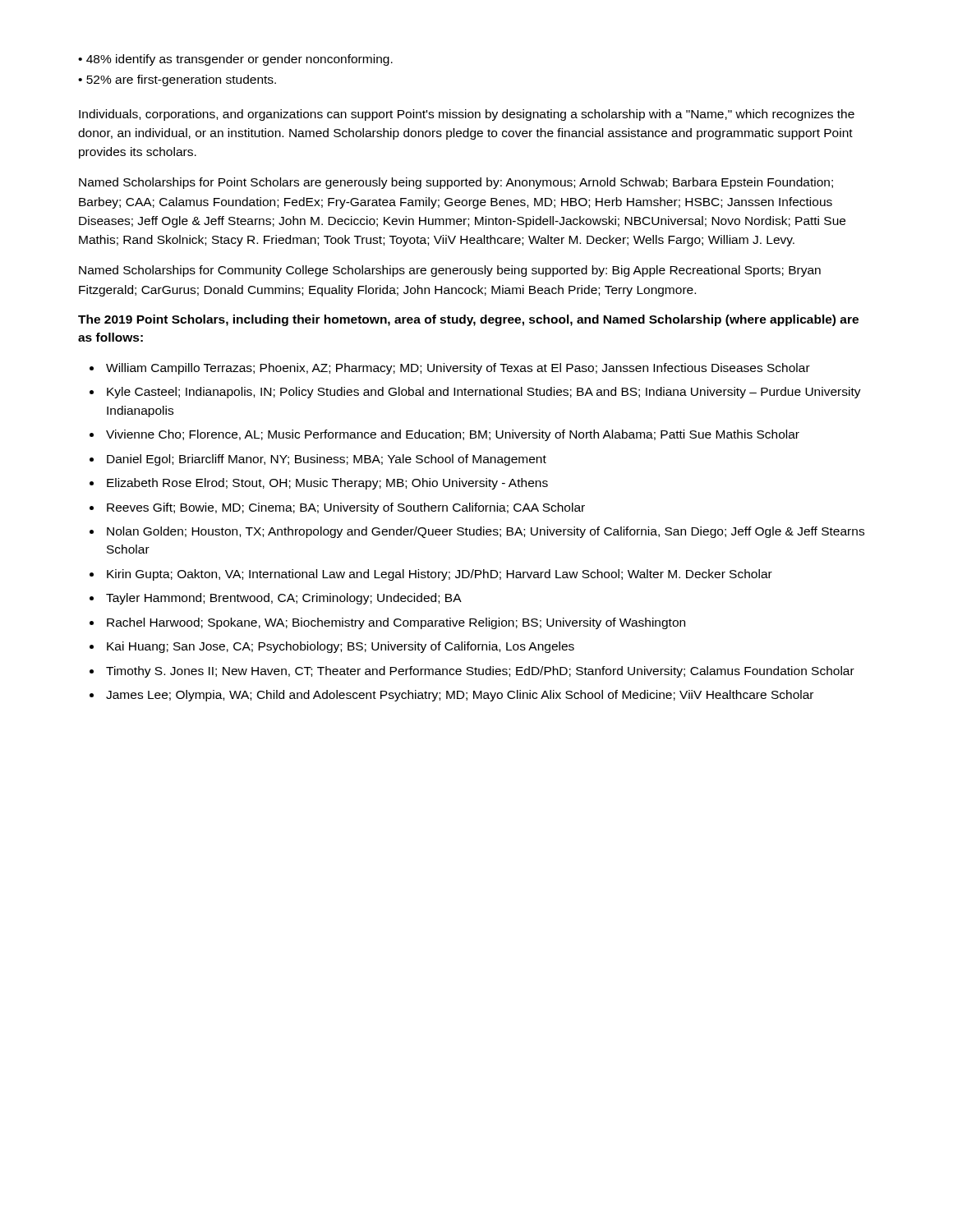Select the block starting "The 2019 Point Scholars,"

469,328
